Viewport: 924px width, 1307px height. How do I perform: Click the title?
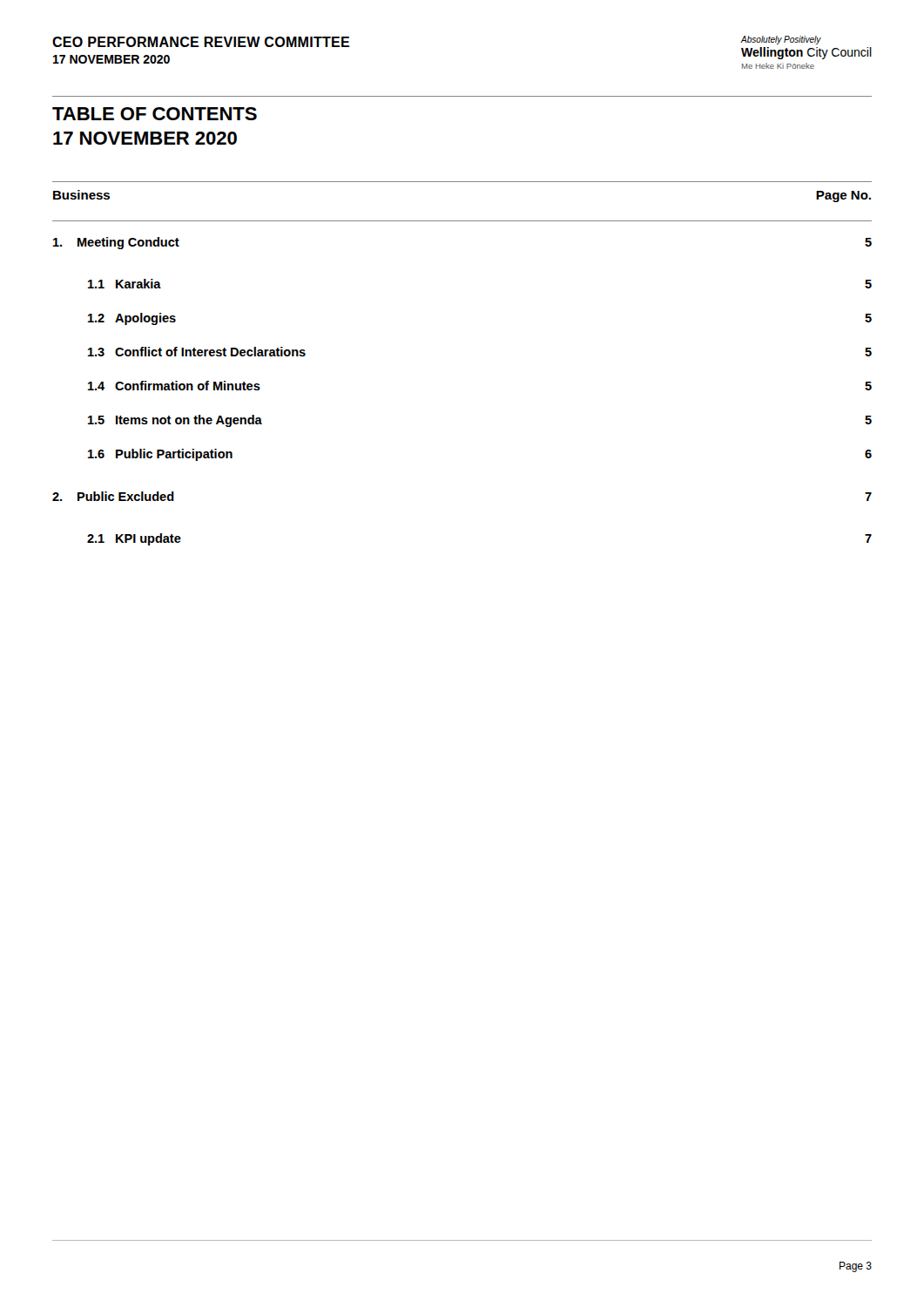155,126
